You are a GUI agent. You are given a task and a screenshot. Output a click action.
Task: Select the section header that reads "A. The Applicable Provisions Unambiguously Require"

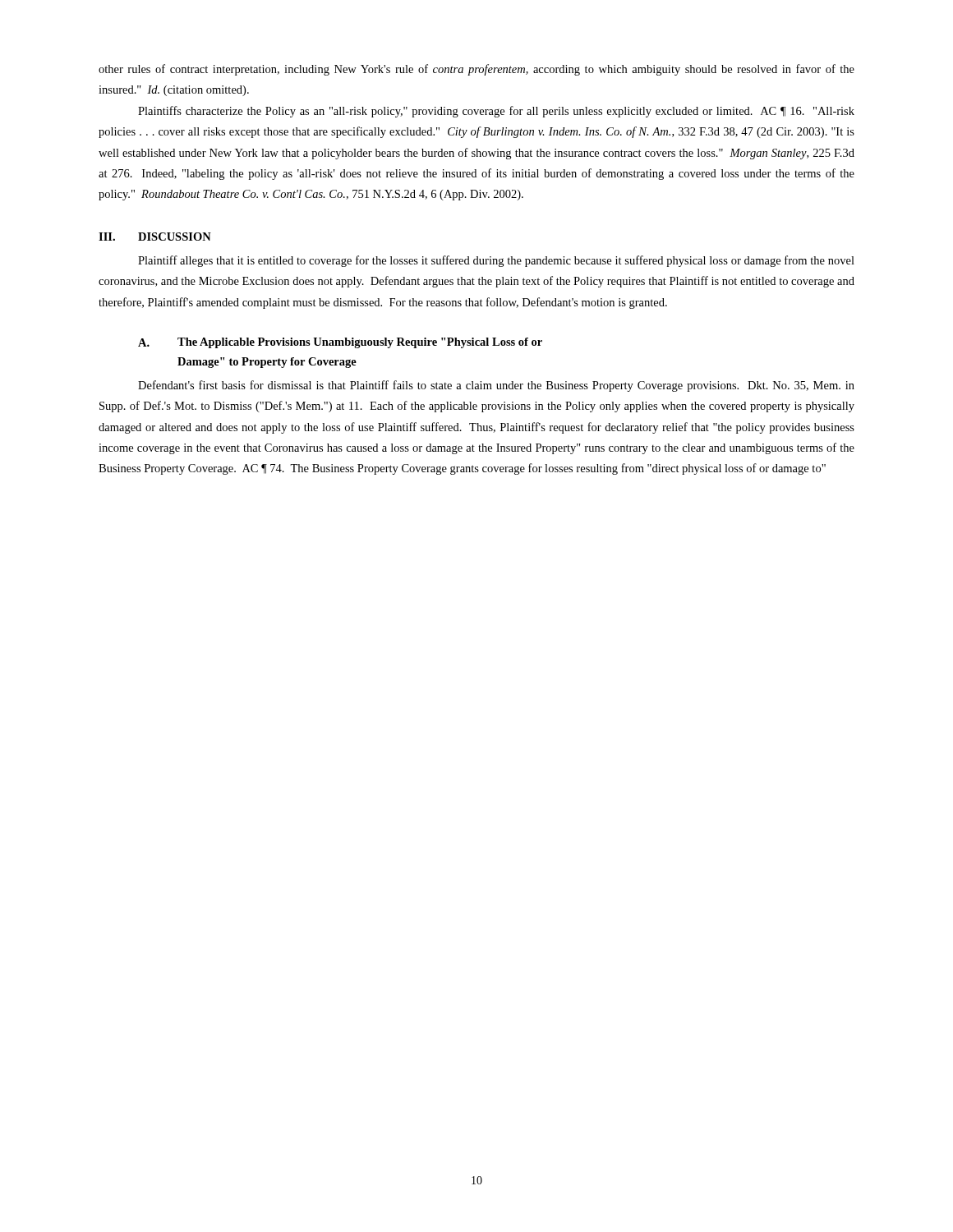pyautogui.click(x=320, y=352)
